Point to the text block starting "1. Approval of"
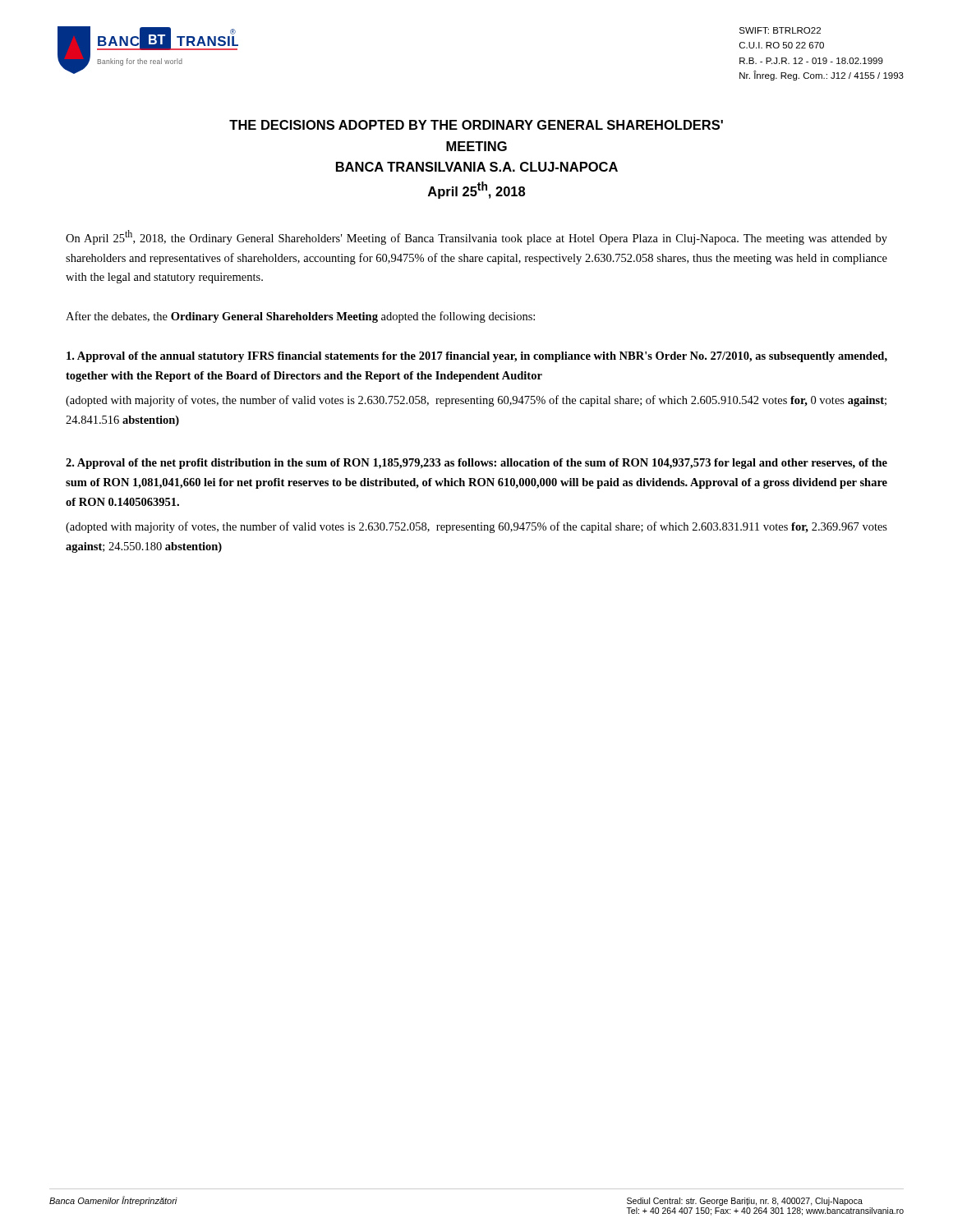 [x=476, y=366]
